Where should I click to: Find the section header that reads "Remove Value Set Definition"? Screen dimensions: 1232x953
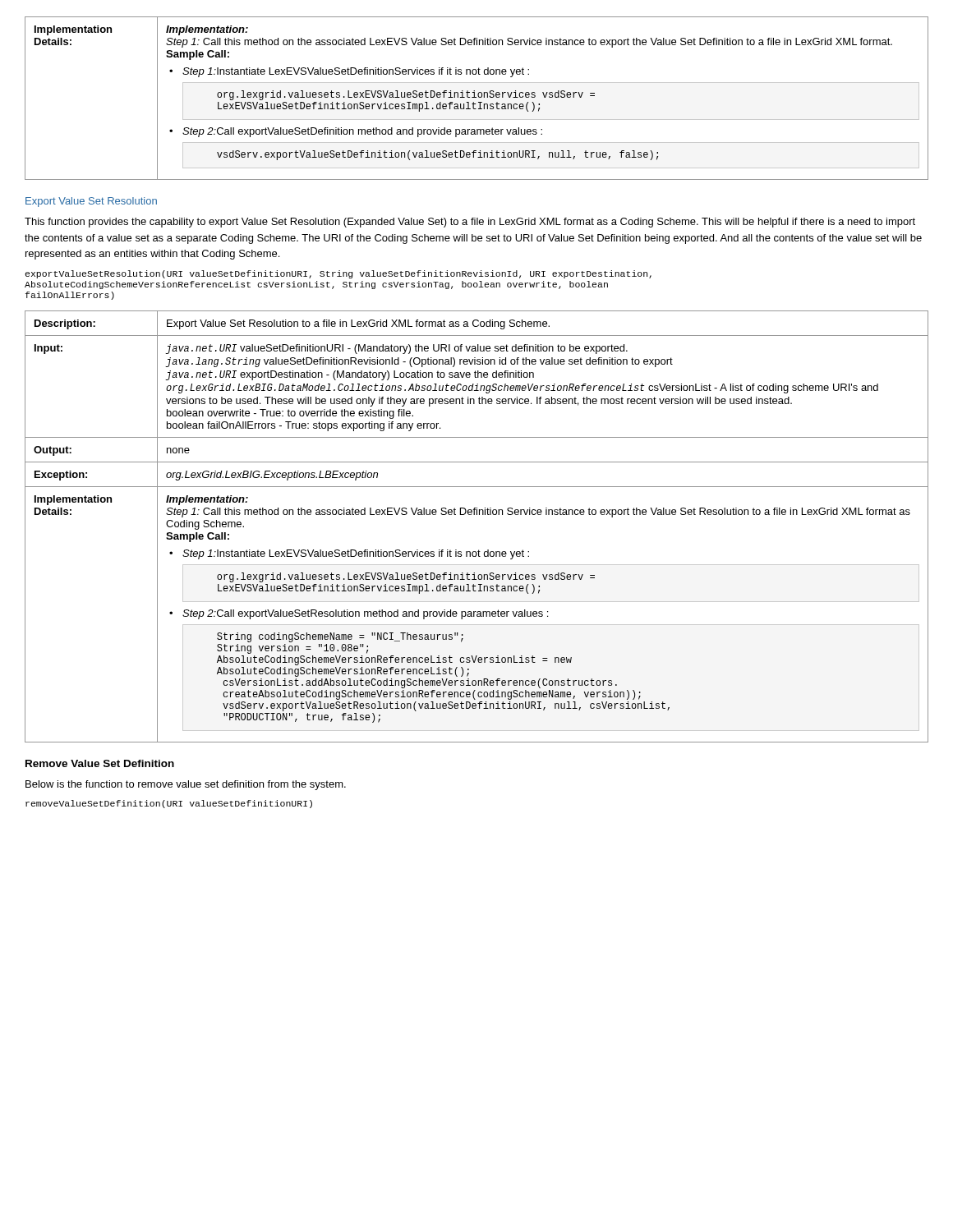point(100,763)
